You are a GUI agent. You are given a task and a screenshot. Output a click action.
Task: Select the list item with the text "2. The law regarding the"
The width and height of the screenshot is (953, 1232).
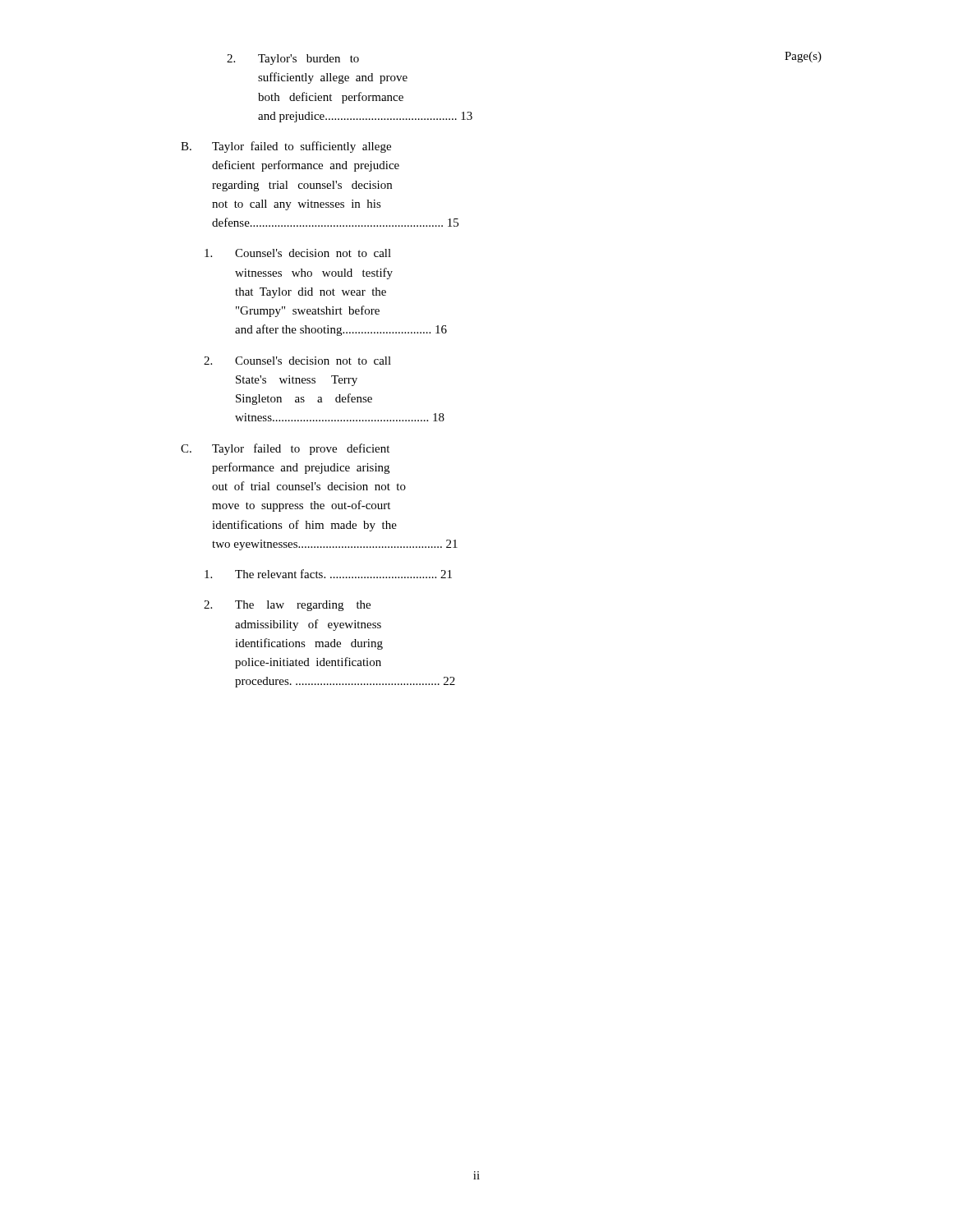coord(329,644)
